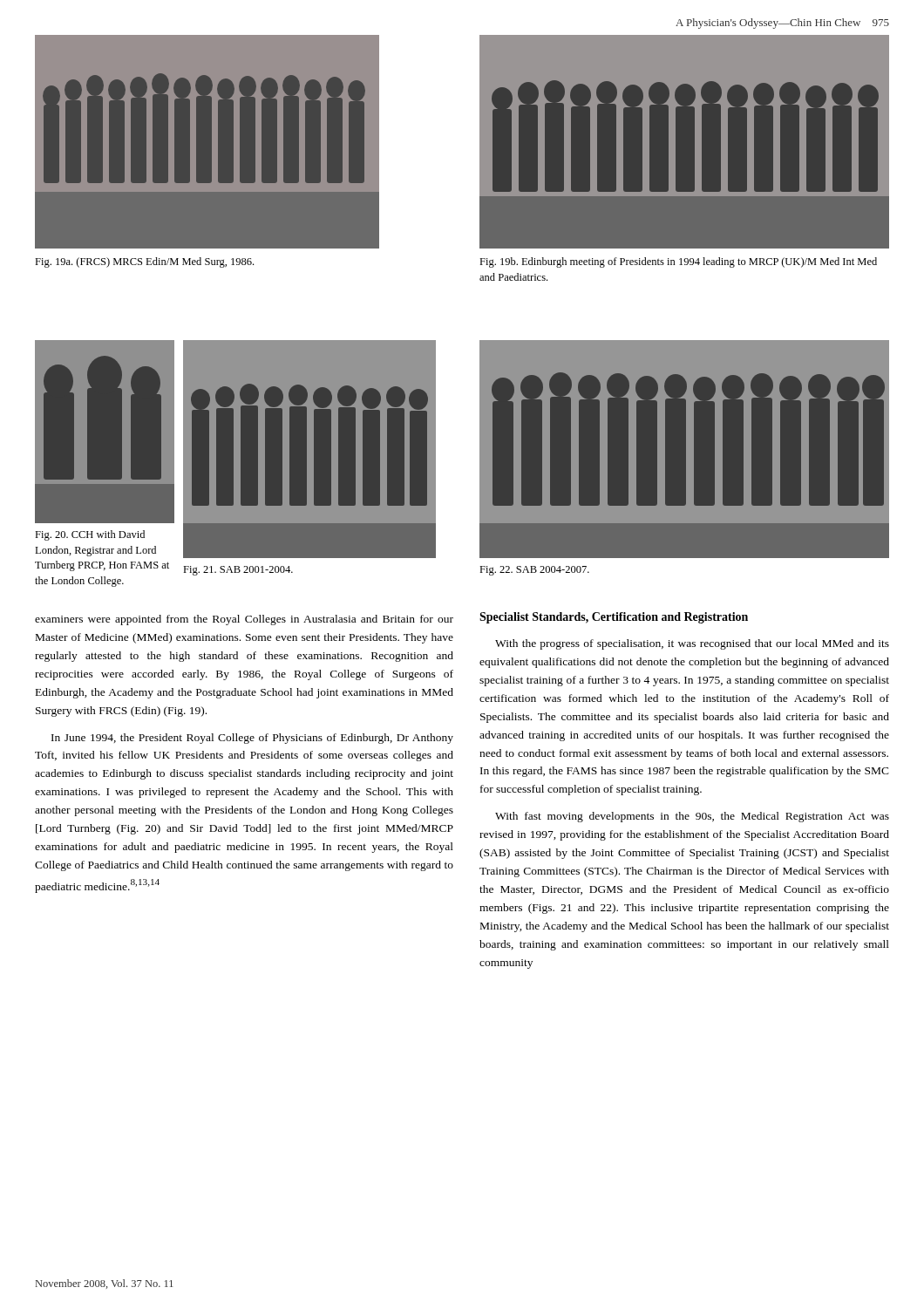
Task: Point to the text starting "examiners were appointed from the"
Action: [244, 753]
